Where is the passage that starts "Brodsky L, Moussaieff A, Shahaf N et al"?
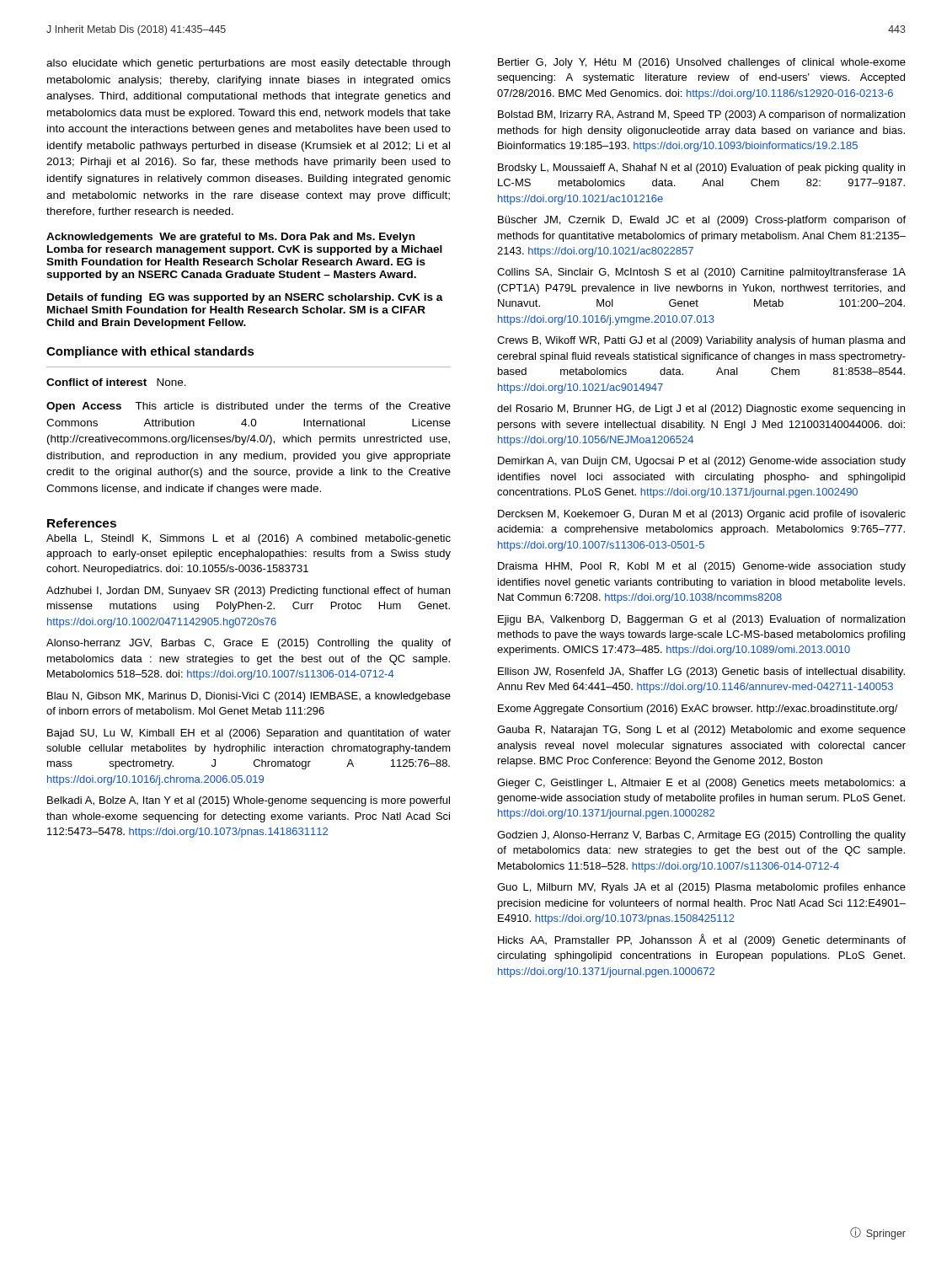Image resolution: width=952 pixels, height=1264 pixels. (x=701, y=183)
